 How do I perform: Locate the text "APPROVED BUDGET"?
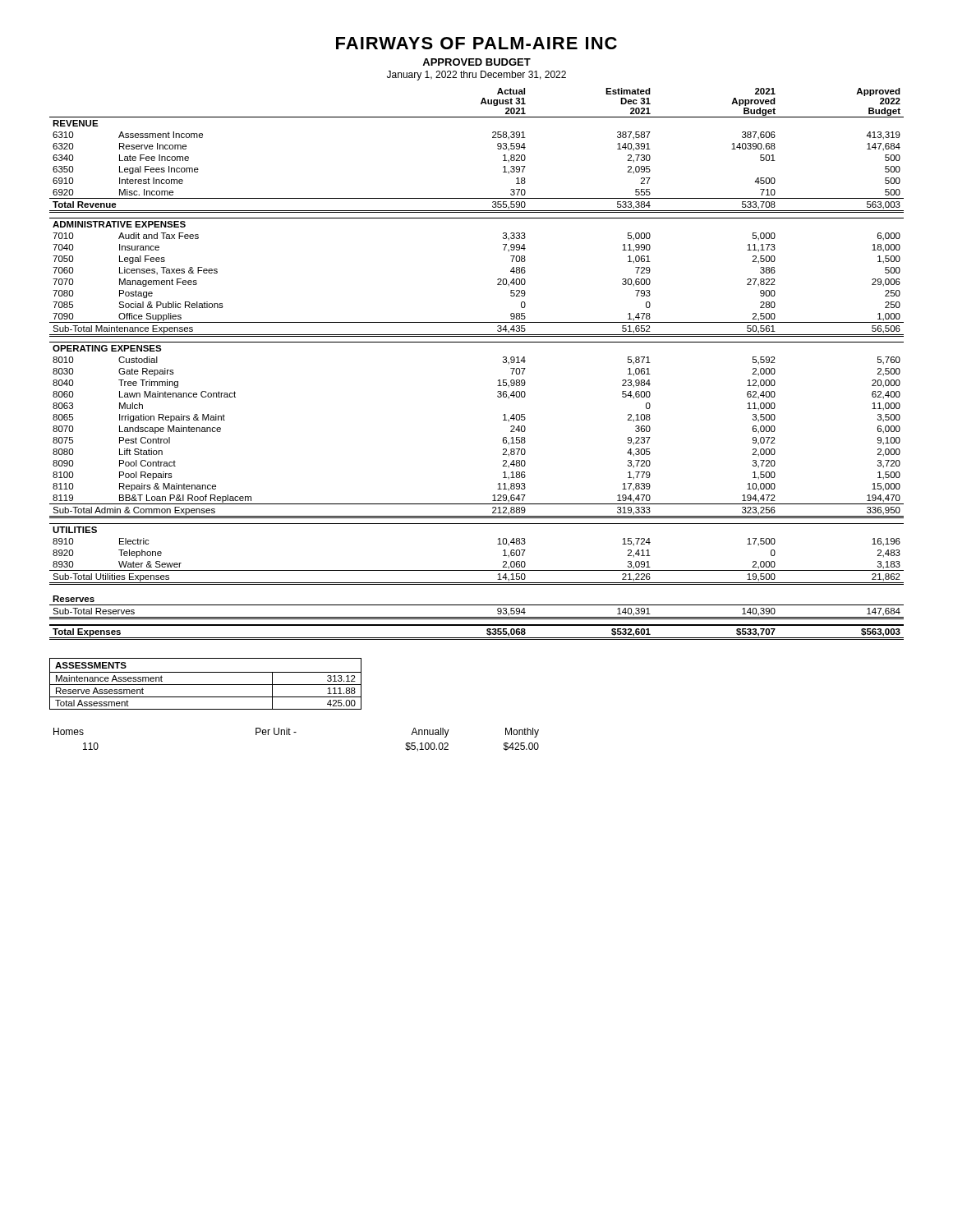coord(476,62)
